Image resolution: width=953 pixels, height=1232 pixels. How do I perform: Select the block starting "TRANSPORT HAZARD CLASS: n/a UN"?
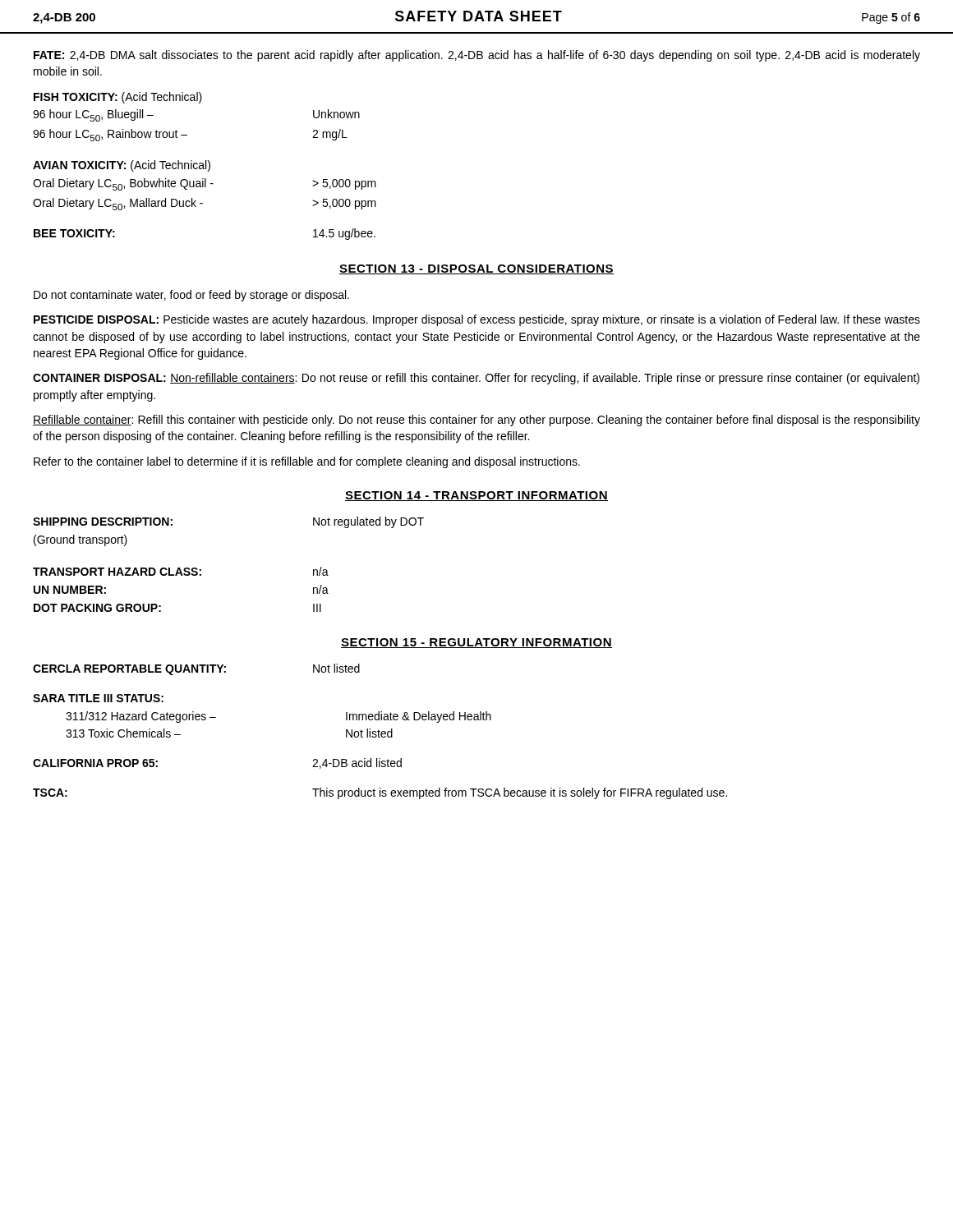click(181, 571)
